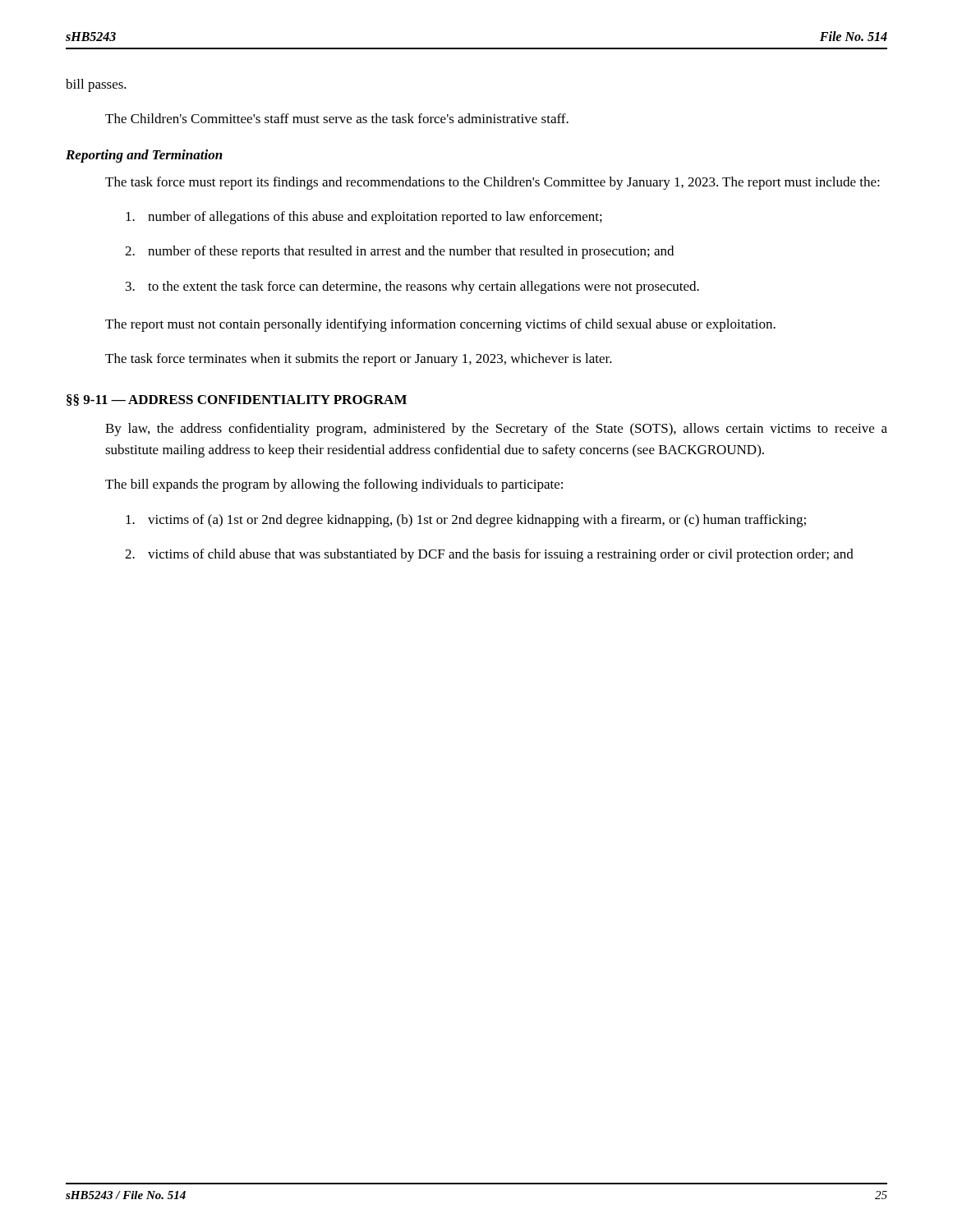Locate the region starting "bill passes."
953x1232 pixels.
click(x=96, y=84)
